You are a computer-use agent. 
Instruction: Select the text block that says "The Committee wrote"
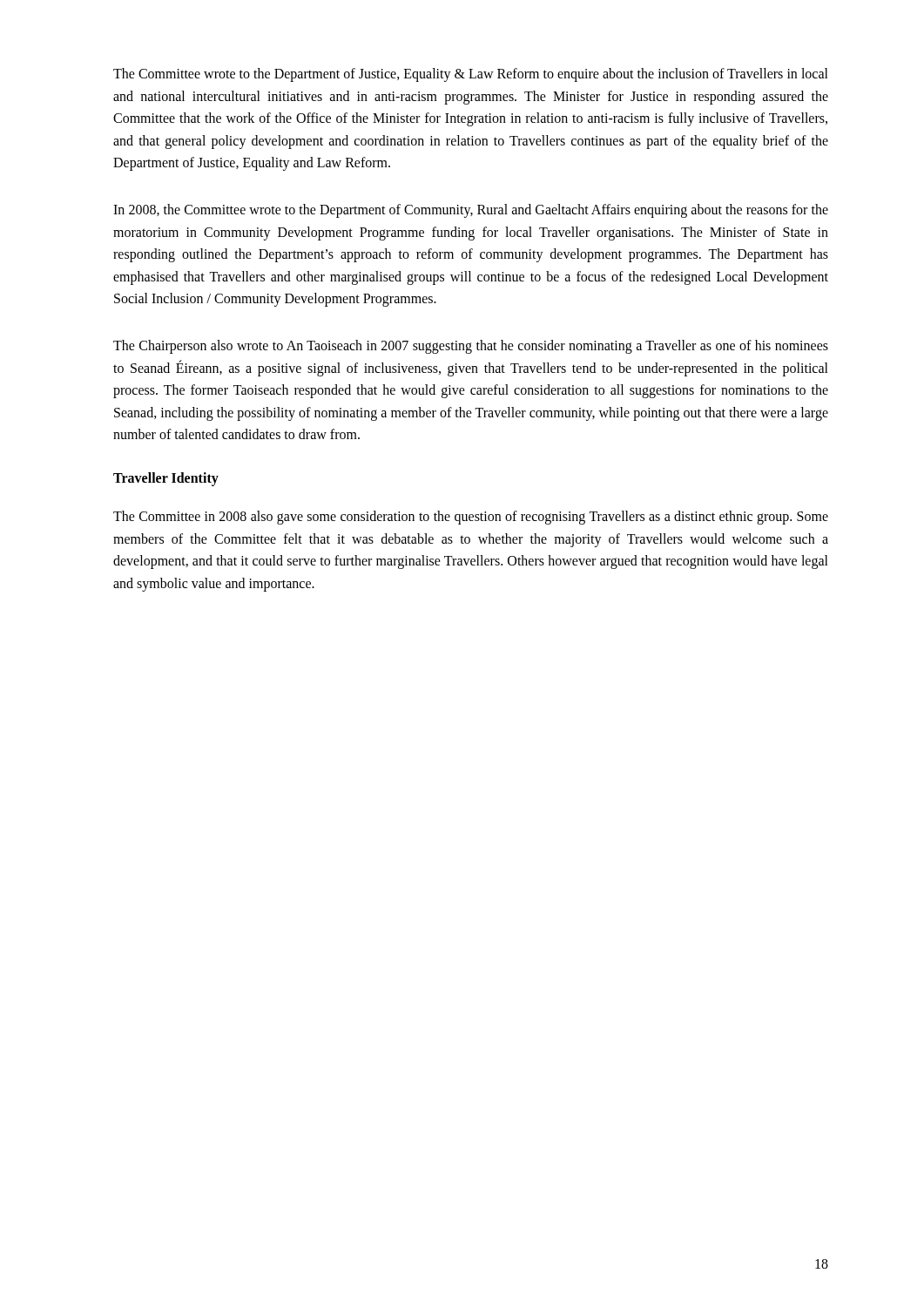tap(471, 118)
